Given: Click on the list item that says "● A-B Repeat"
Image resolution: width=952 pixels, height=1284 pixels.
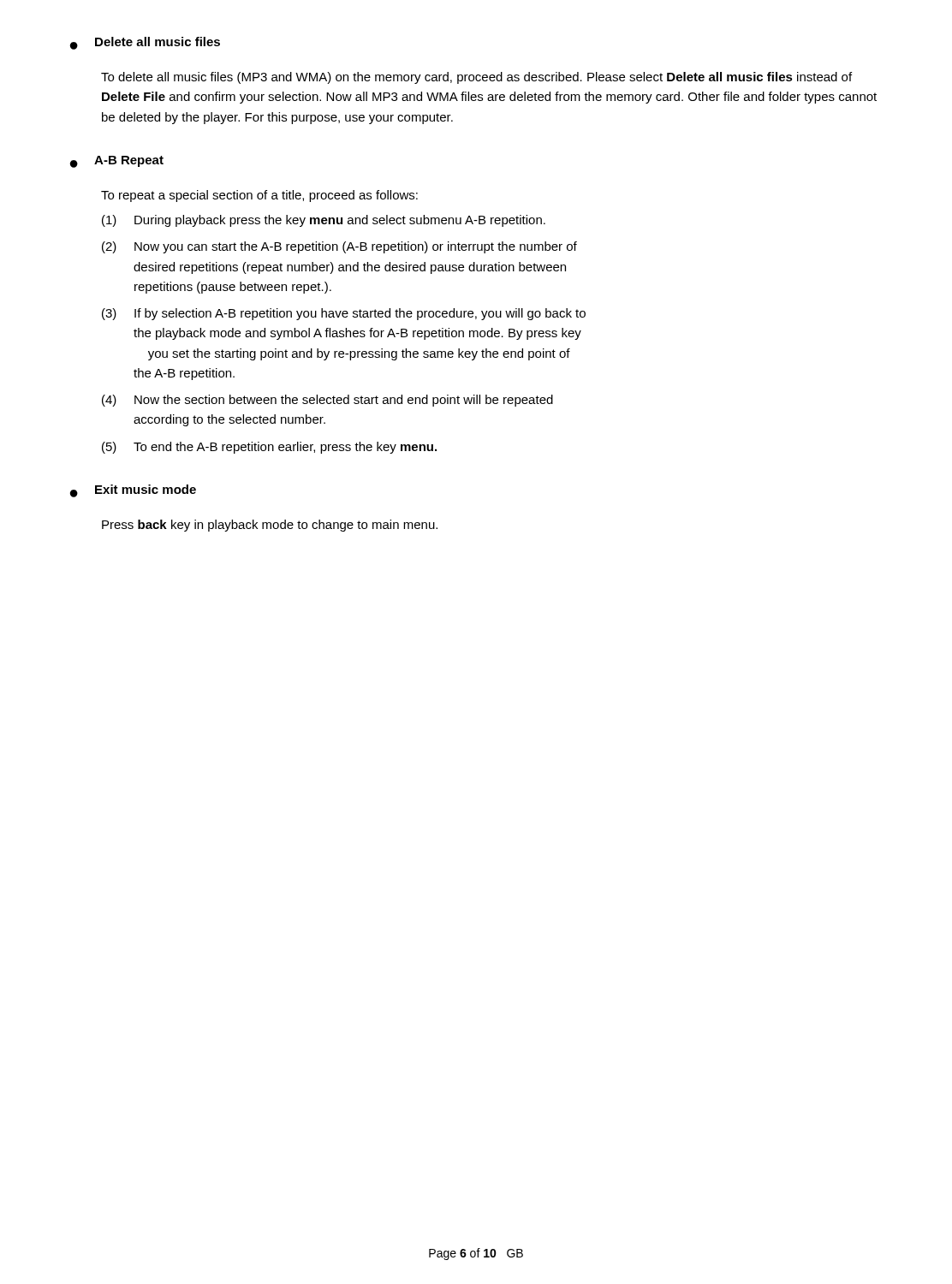Looking at the screenshot, I should click(116, 162).
